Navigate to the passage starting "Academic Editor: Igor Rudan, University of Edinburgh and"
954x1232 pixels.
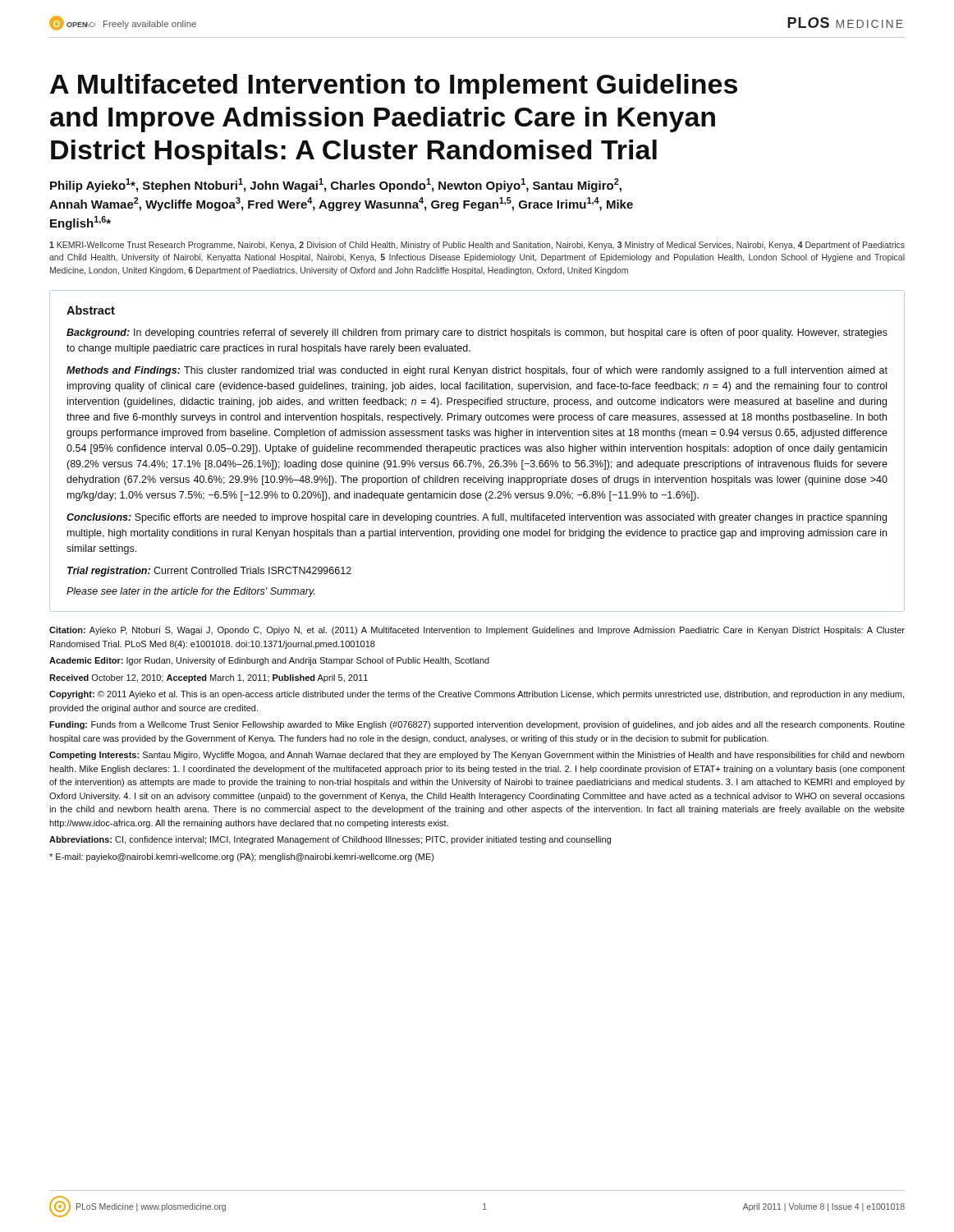click(x=269, y=660)
